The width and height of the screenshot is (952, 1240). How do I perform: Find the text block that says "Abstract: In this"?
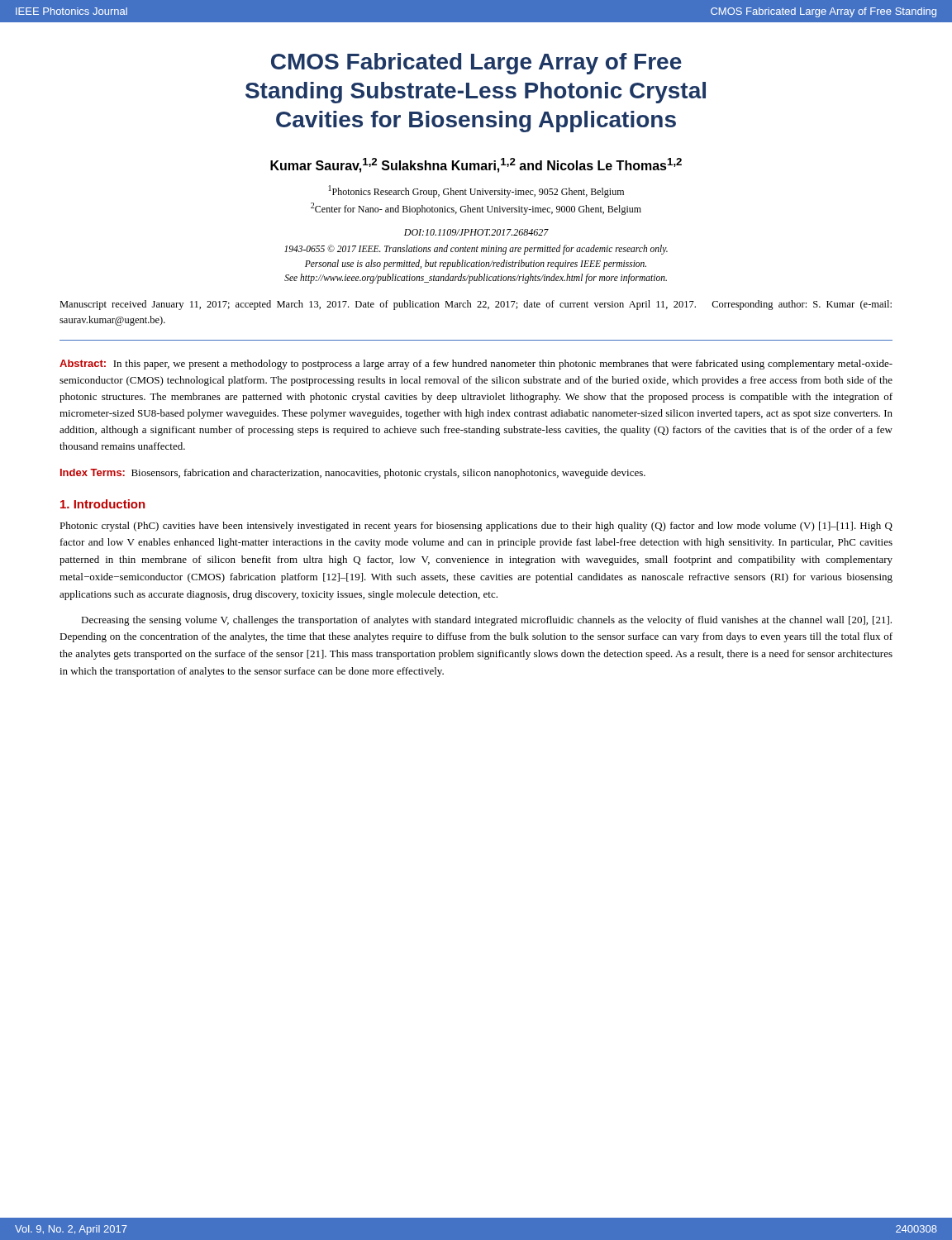pyautogui.click(x=476, y=405)
